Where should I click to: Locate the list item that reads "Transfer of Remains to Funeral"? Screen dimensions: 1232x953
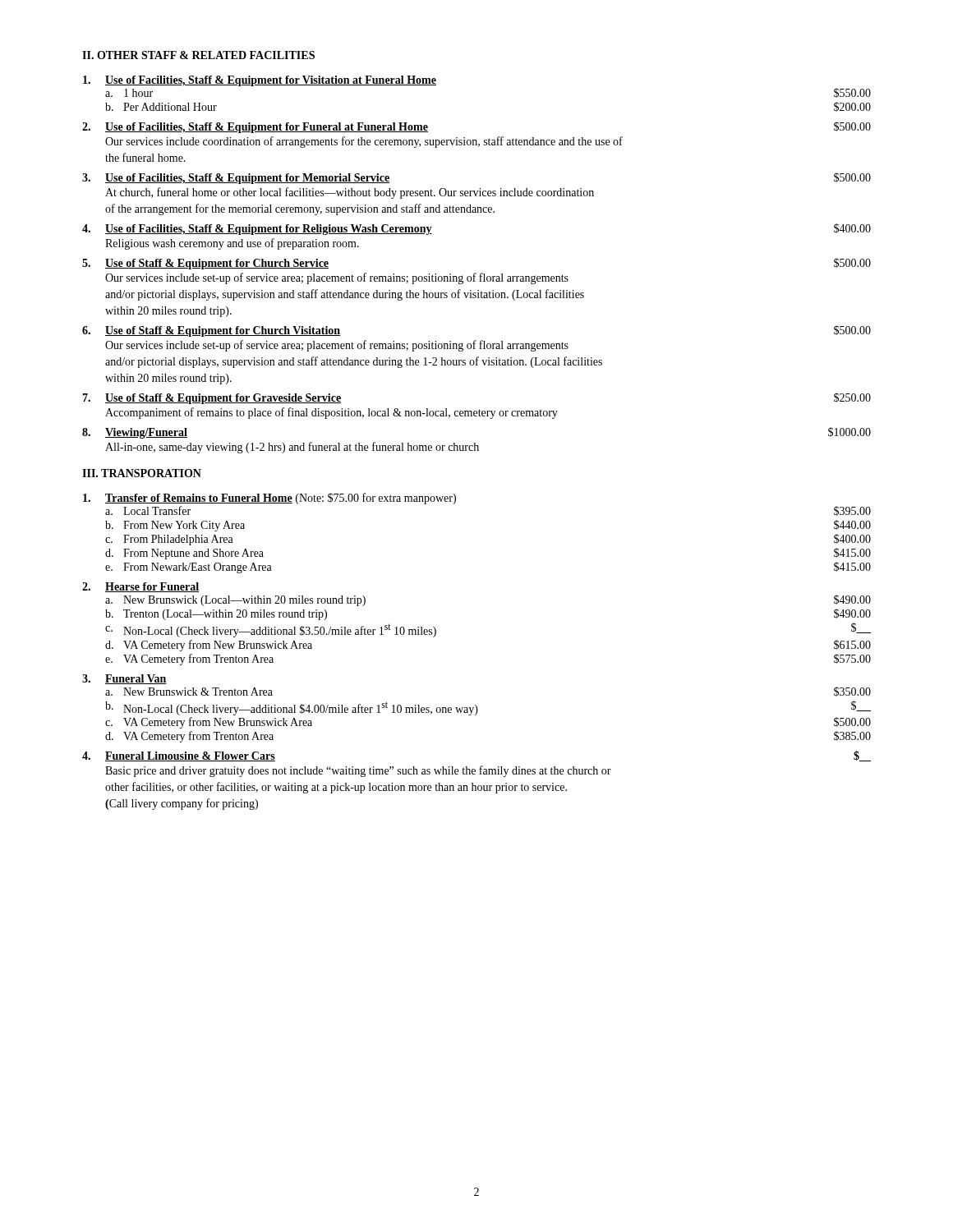[269, 499]
